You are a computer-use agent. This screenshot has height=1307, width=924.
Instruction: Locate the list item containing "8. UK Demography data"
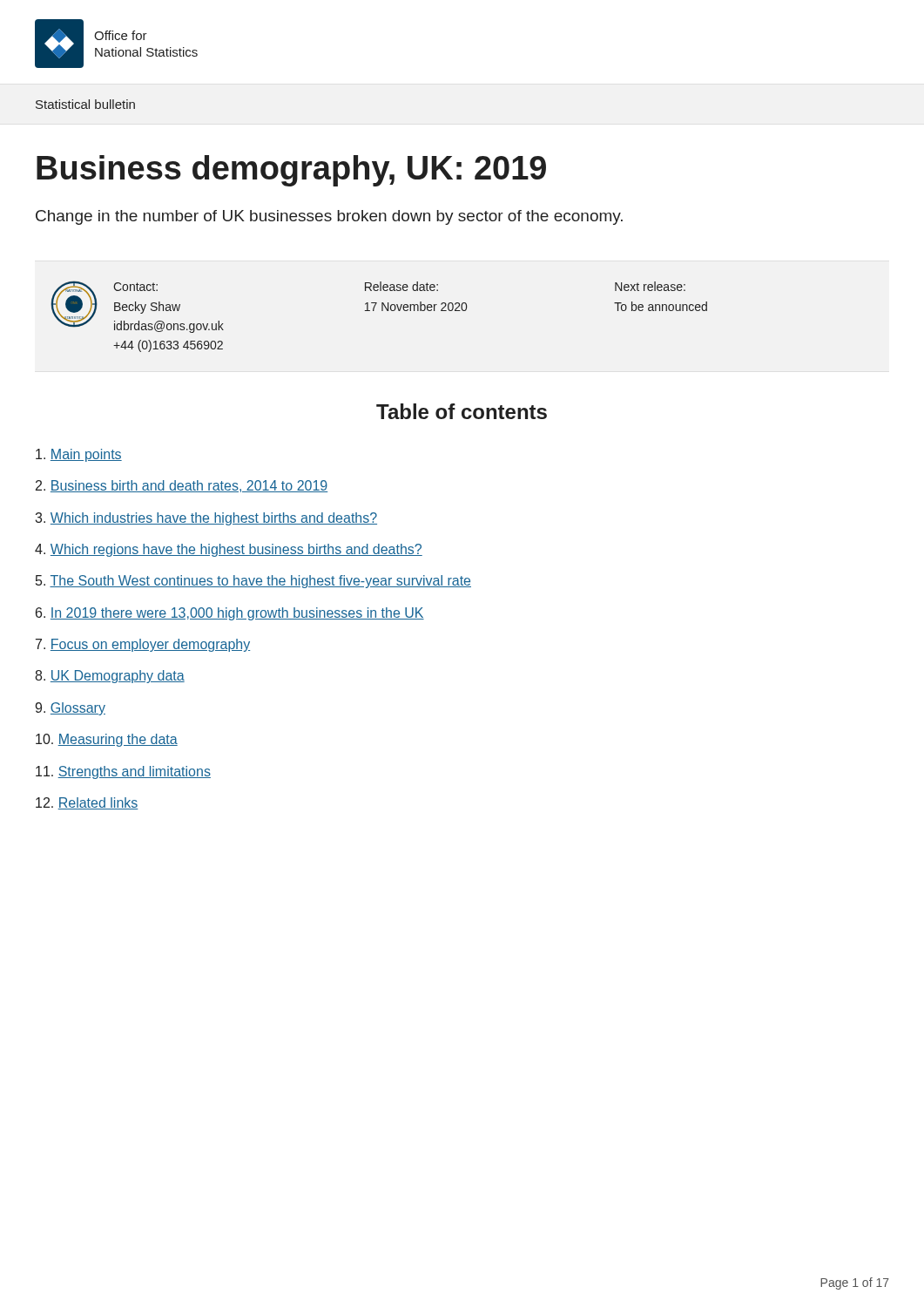110,676
